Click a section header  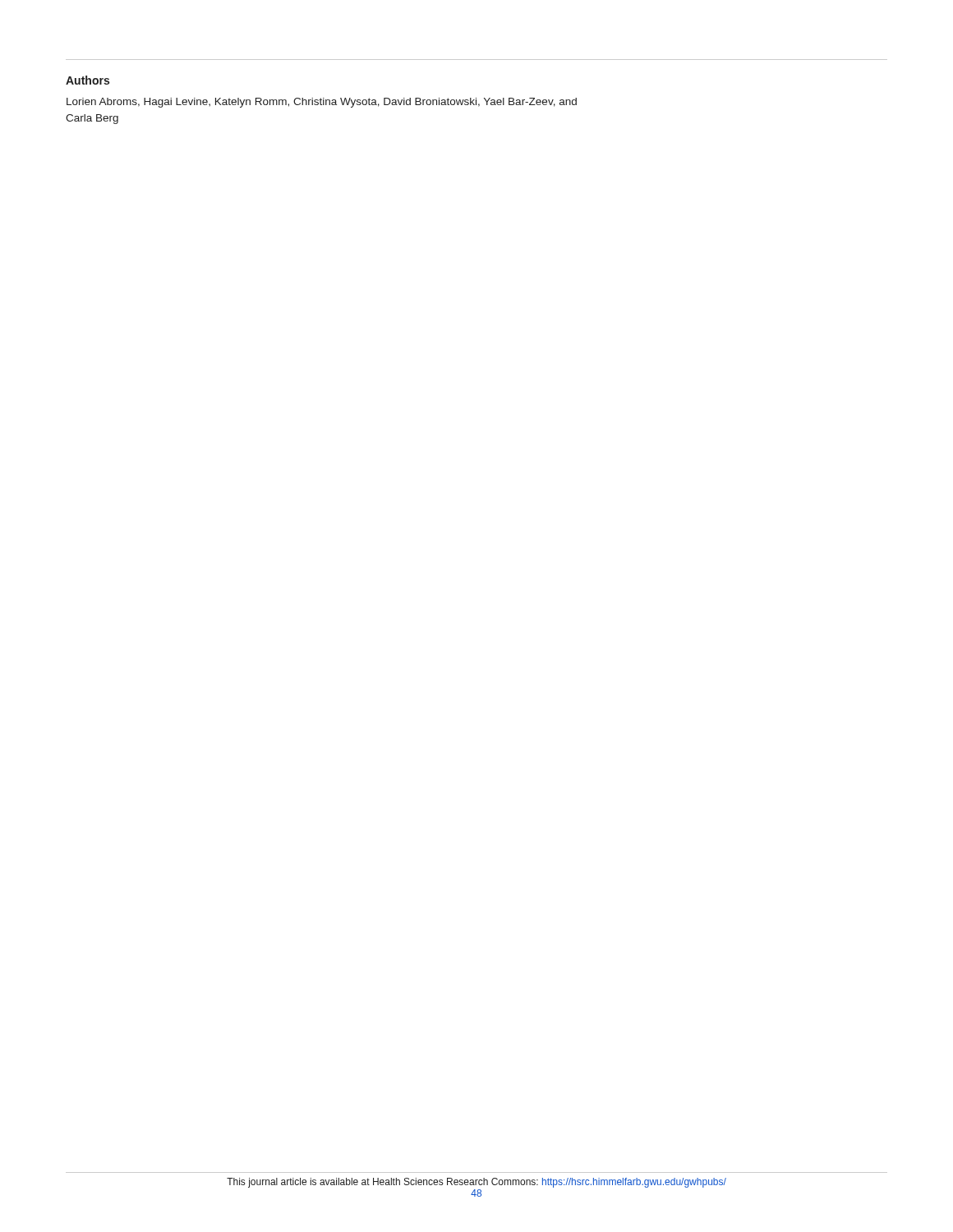click(88, 81)
